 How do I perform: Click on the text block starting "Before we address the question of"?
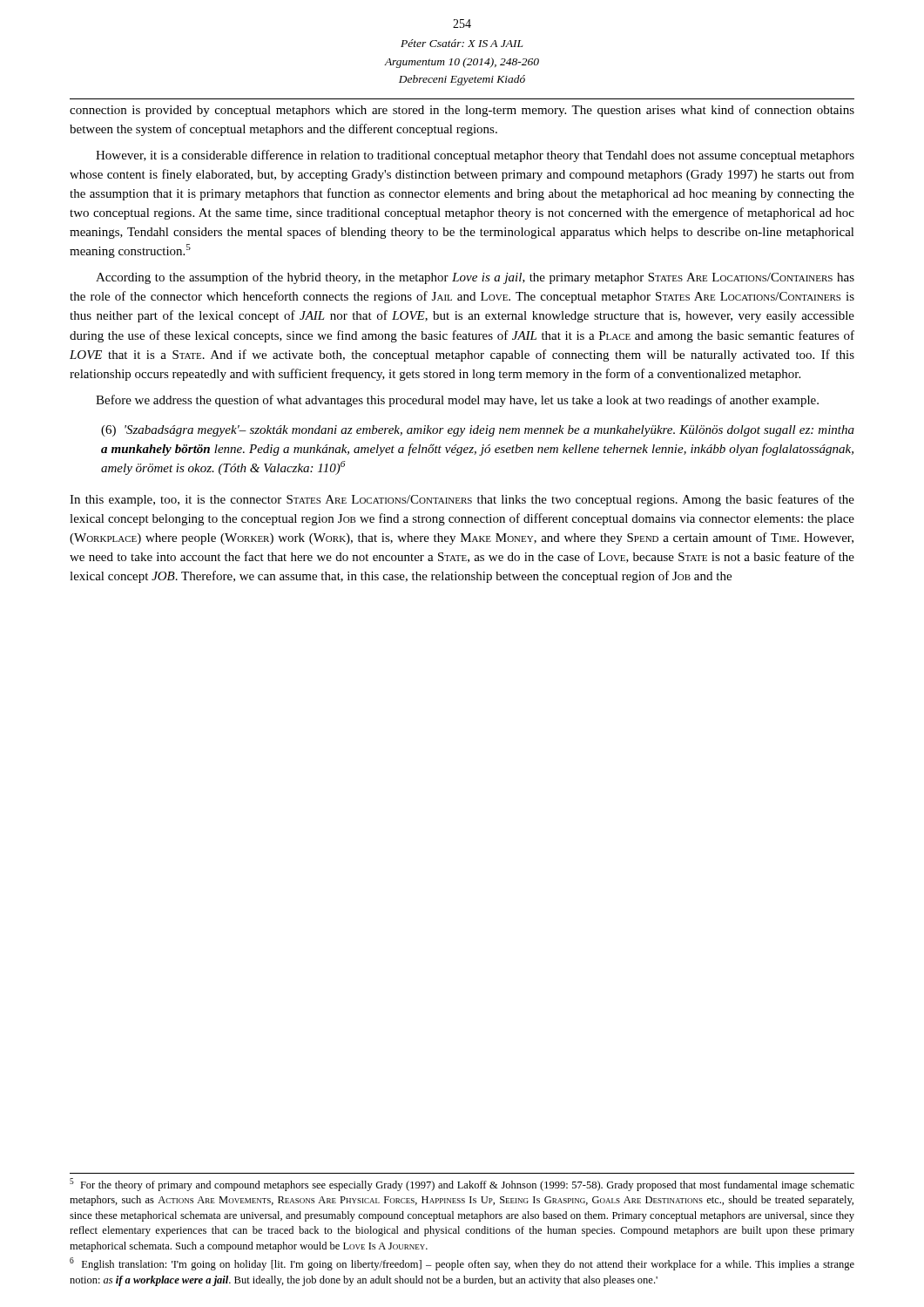(x=462, y=400)
